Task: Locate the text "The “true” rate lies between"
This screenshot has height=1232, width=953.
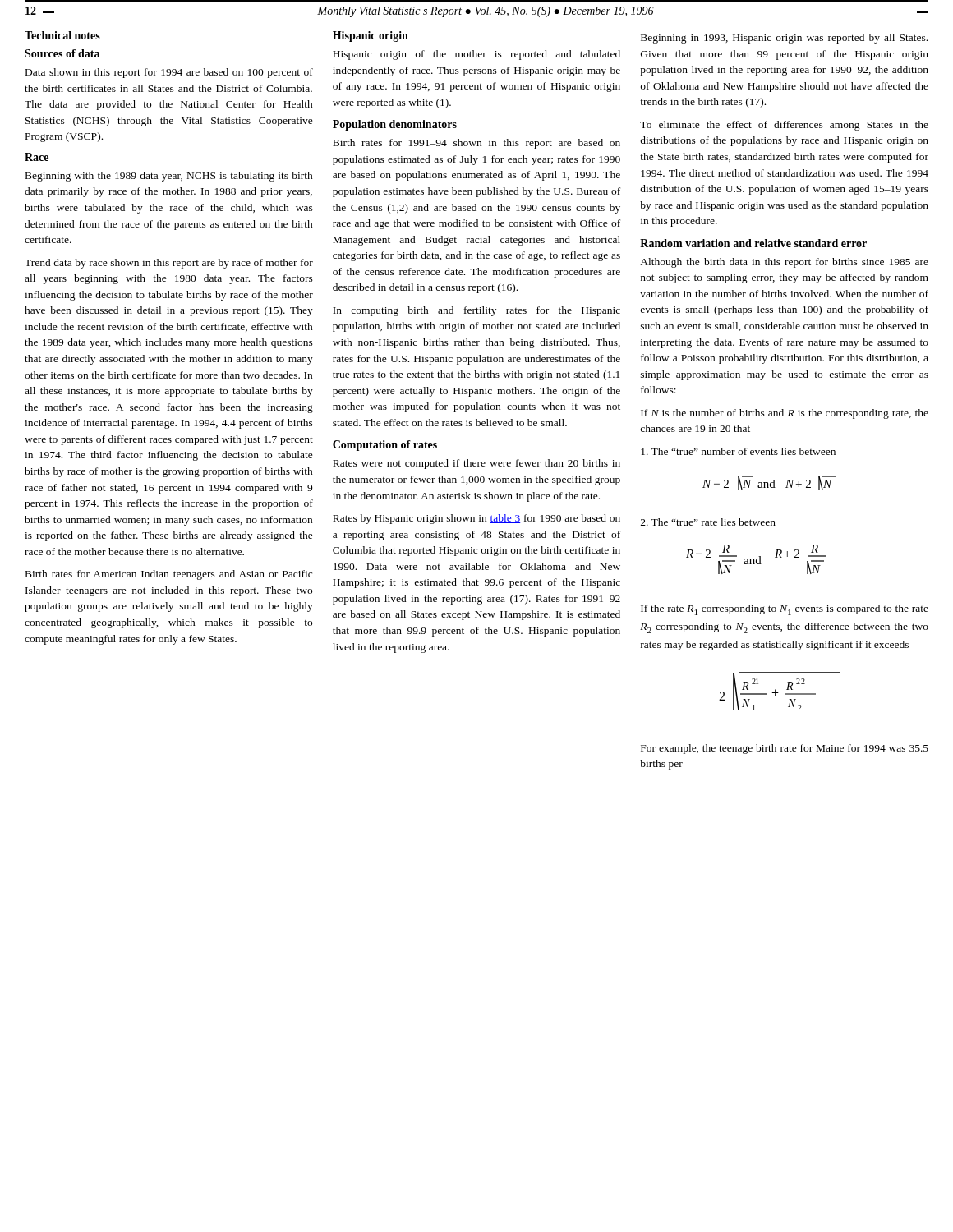Action: (708, 522)
